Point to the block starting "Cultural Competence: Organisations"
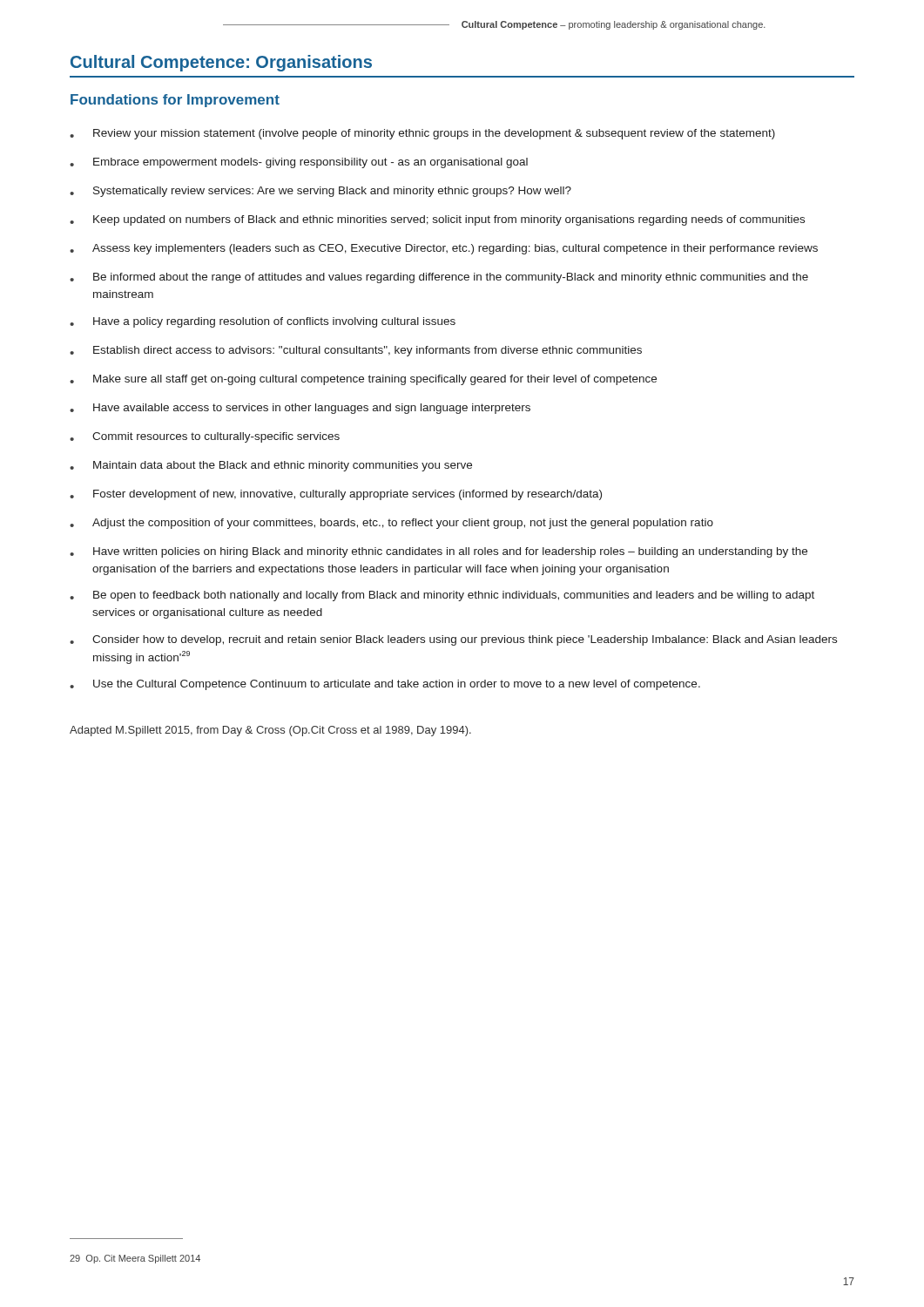This screenshot has width=924, height=1307. tap(221, 62)
